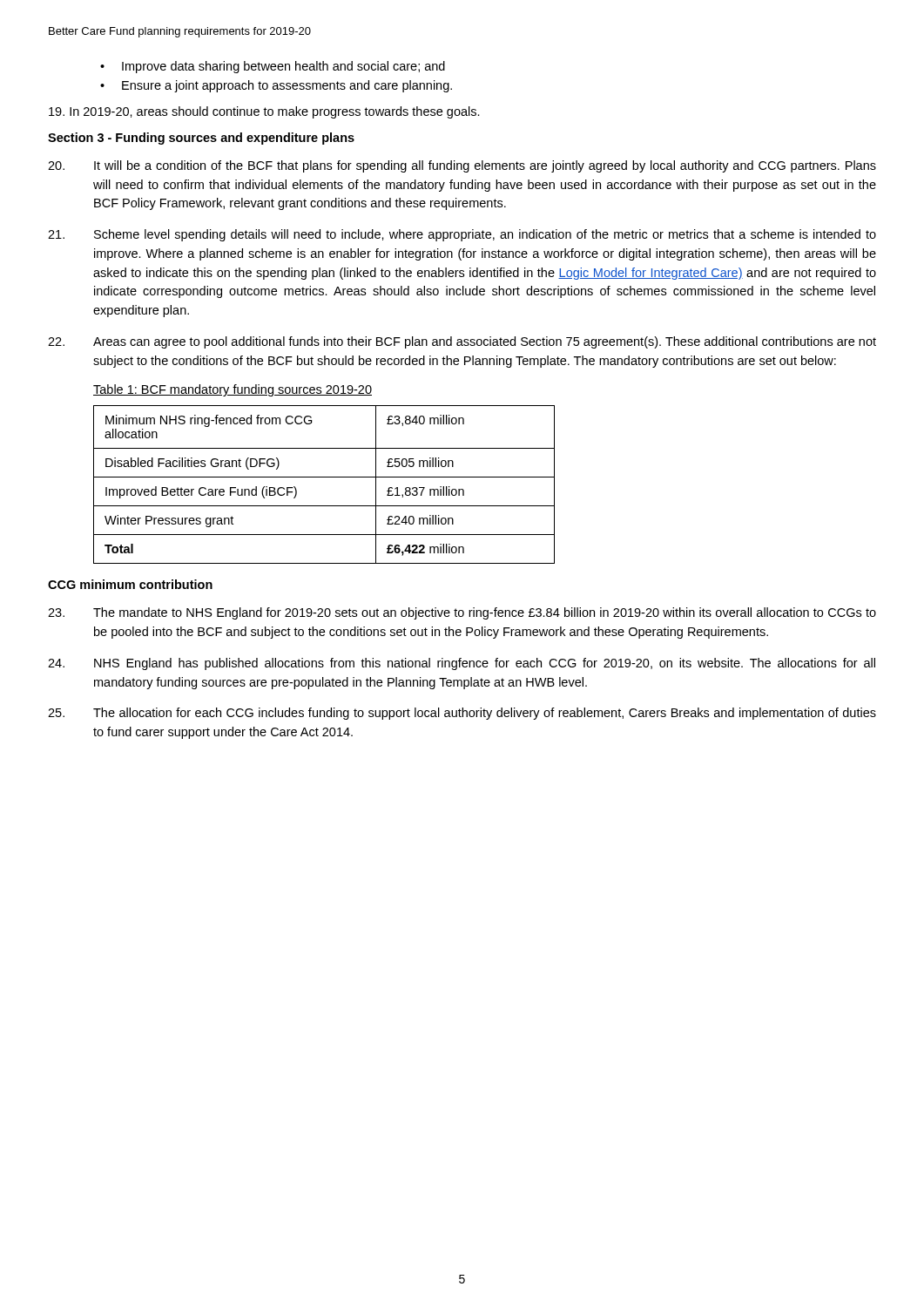Point to the element starting "In 2019-20, areas should continue"
Image resolution: width=924 pixels, height=1307 pixels.
pyautogui.click(x=264, y=112)
